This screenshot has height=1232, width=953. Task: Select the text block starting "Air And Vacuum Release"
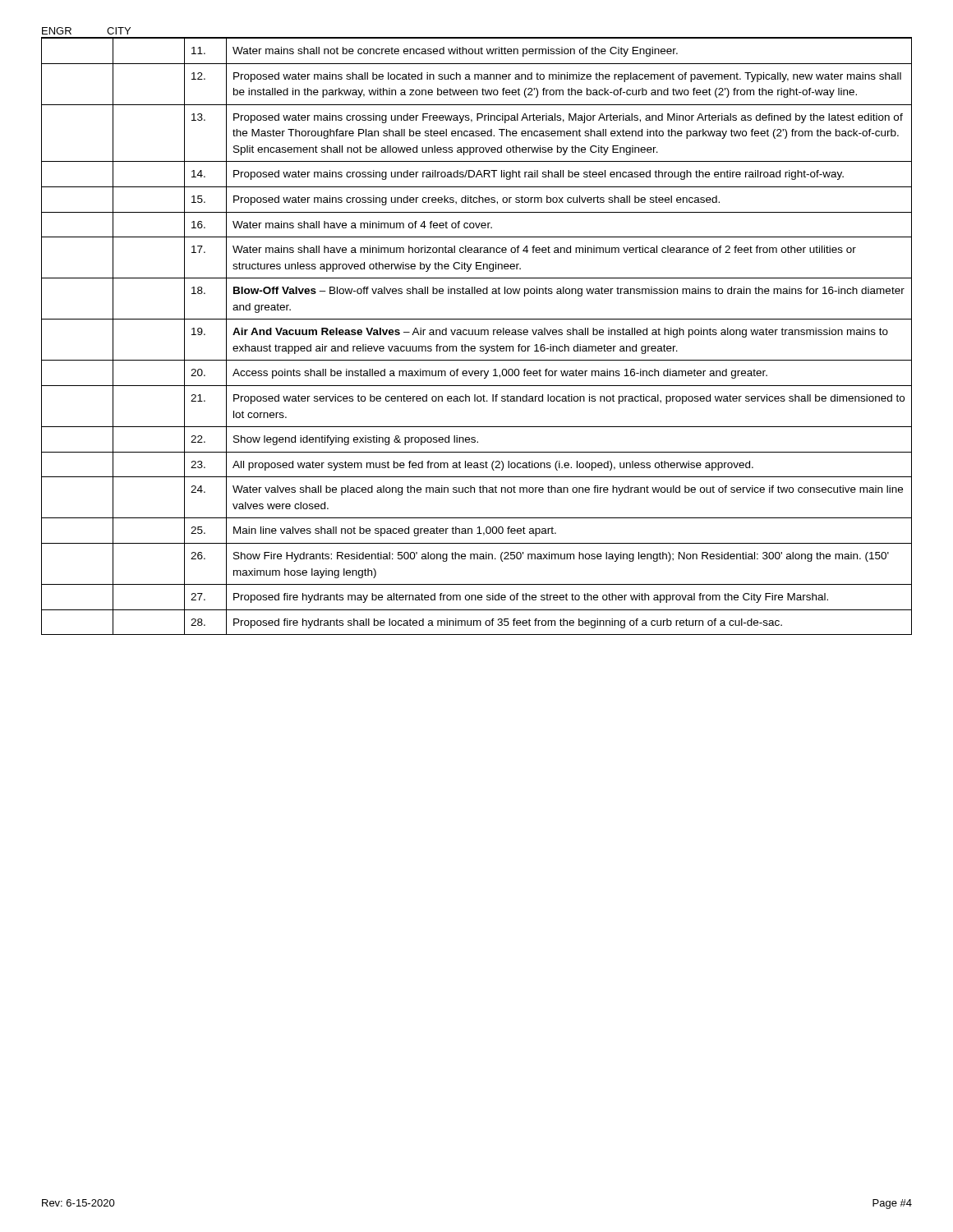(x=560, y=340)
